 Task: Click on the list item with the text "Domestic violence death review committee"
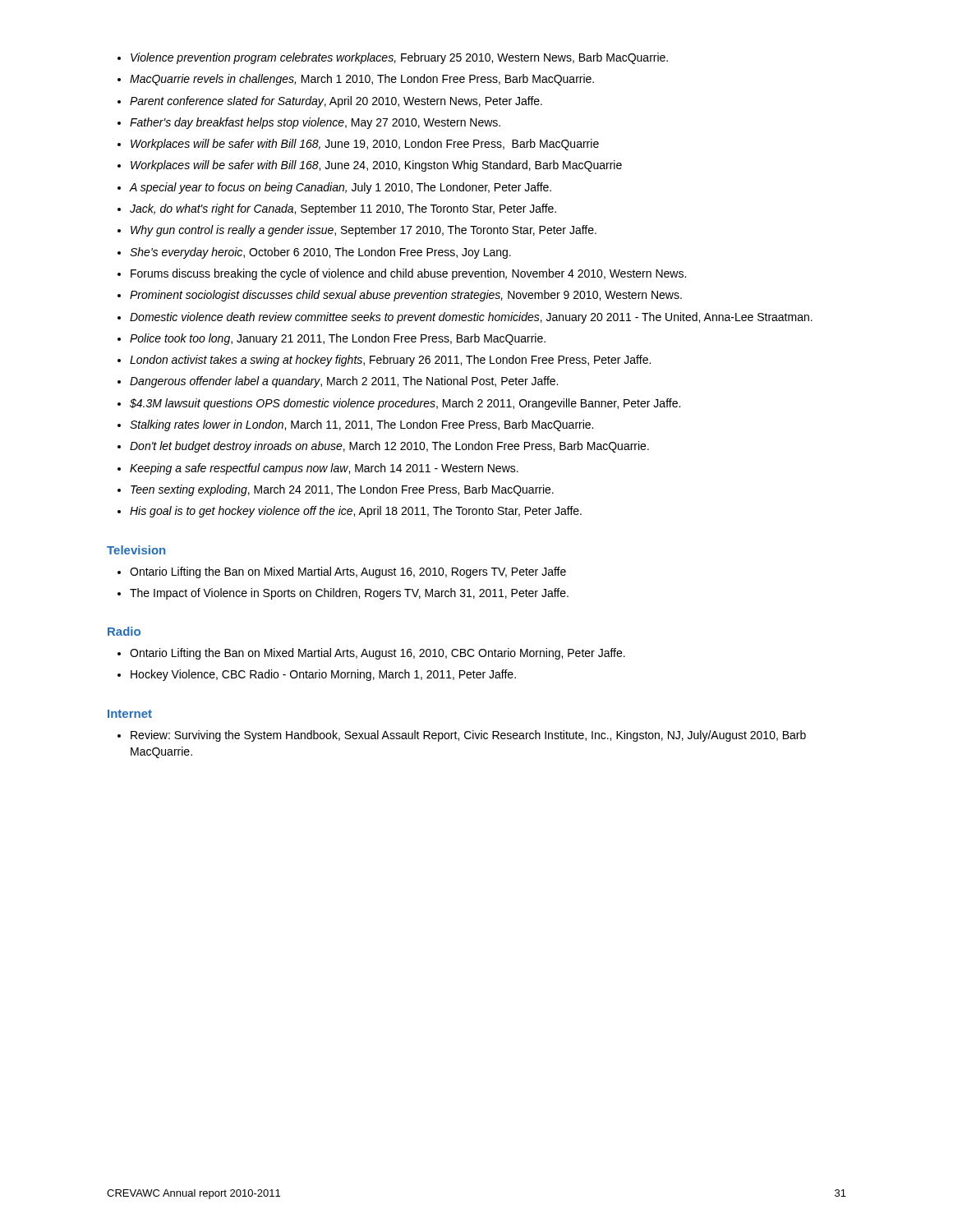click(471, 317)
